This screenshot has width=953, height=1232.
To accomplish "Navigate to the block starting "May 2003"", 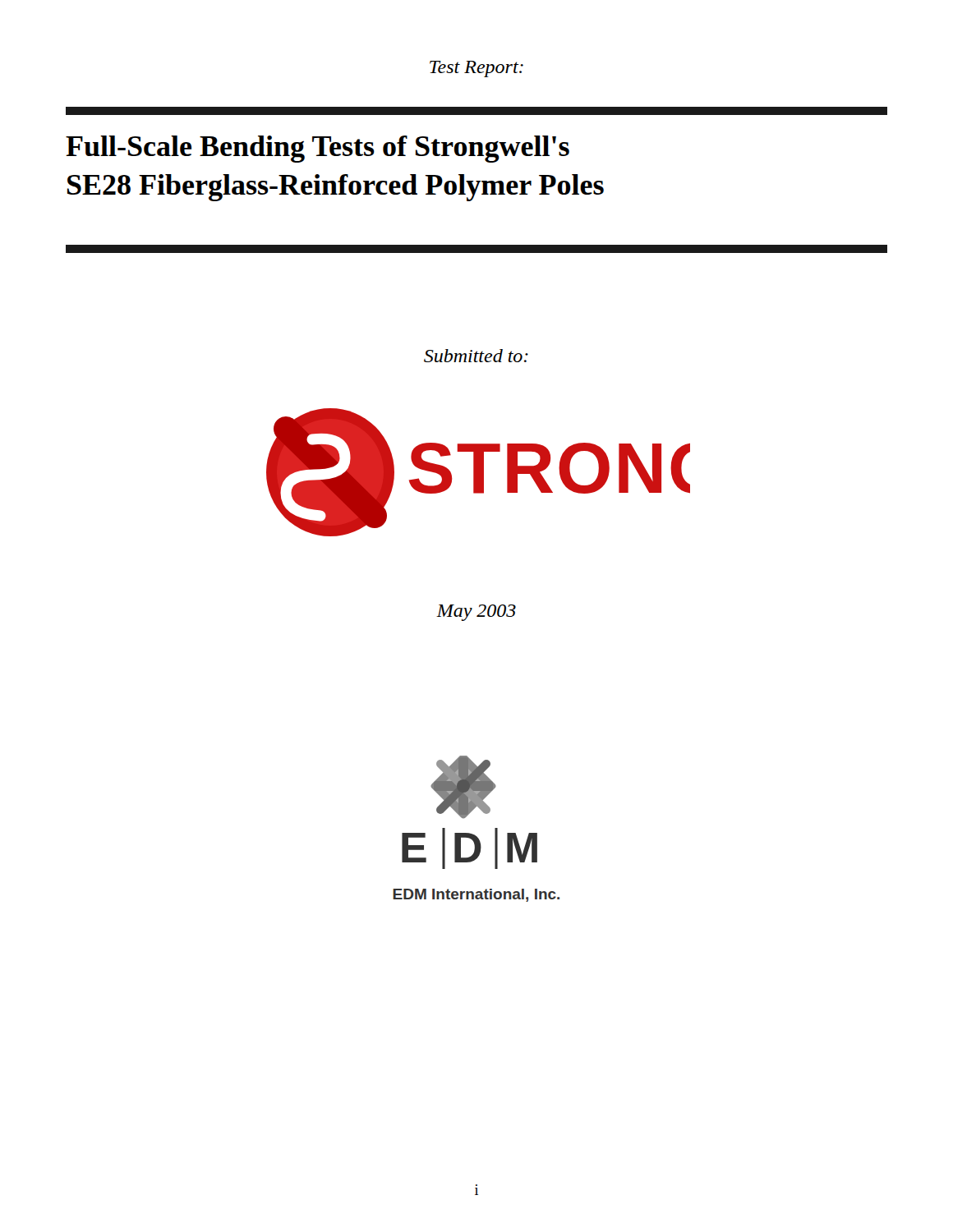I will pos(476,610).
